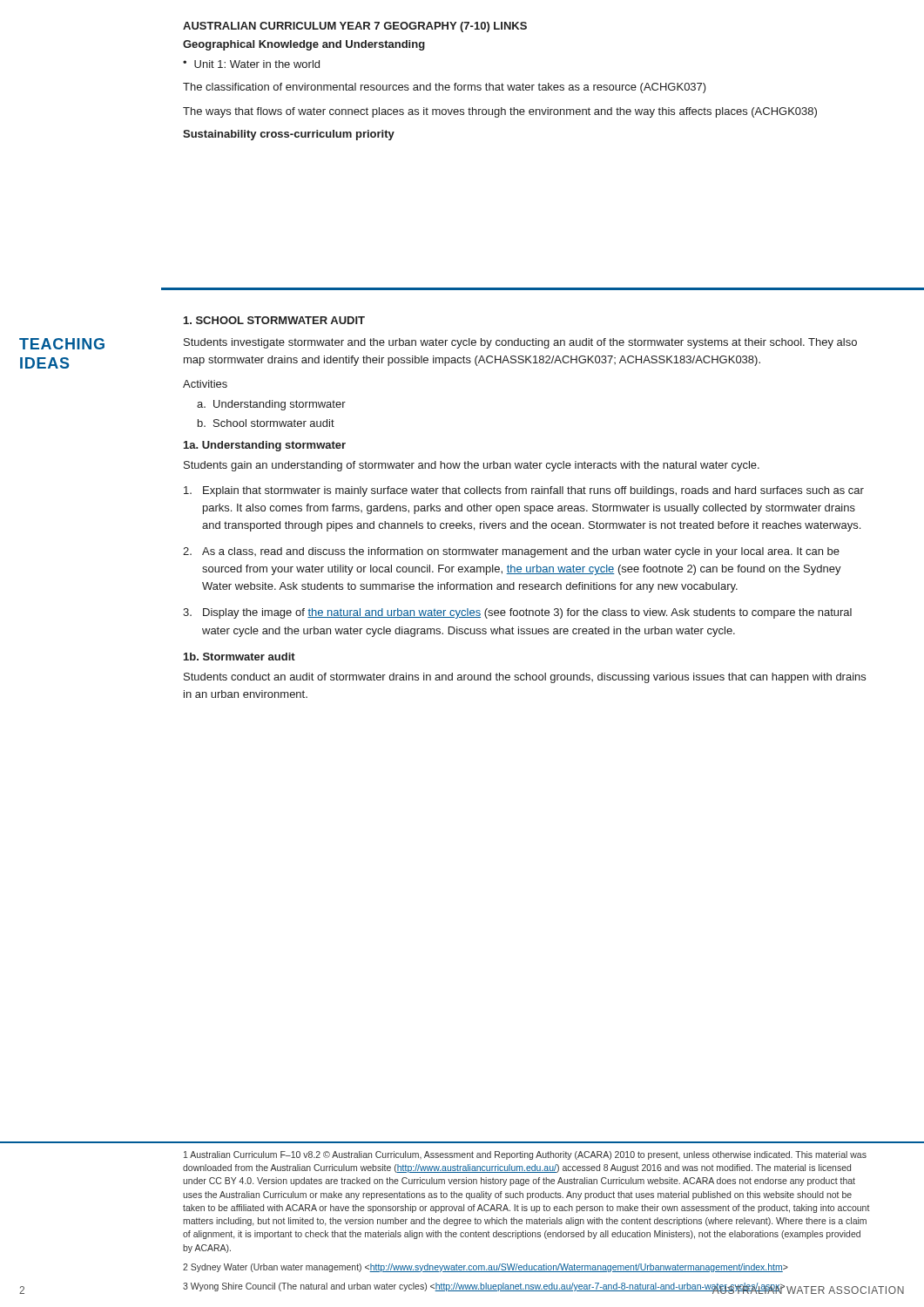Viewport: 924px width, 1307px height.
Task: Locate the text block starting "2 Sydney Water (Urban water"
Action: coord(485,1267)
